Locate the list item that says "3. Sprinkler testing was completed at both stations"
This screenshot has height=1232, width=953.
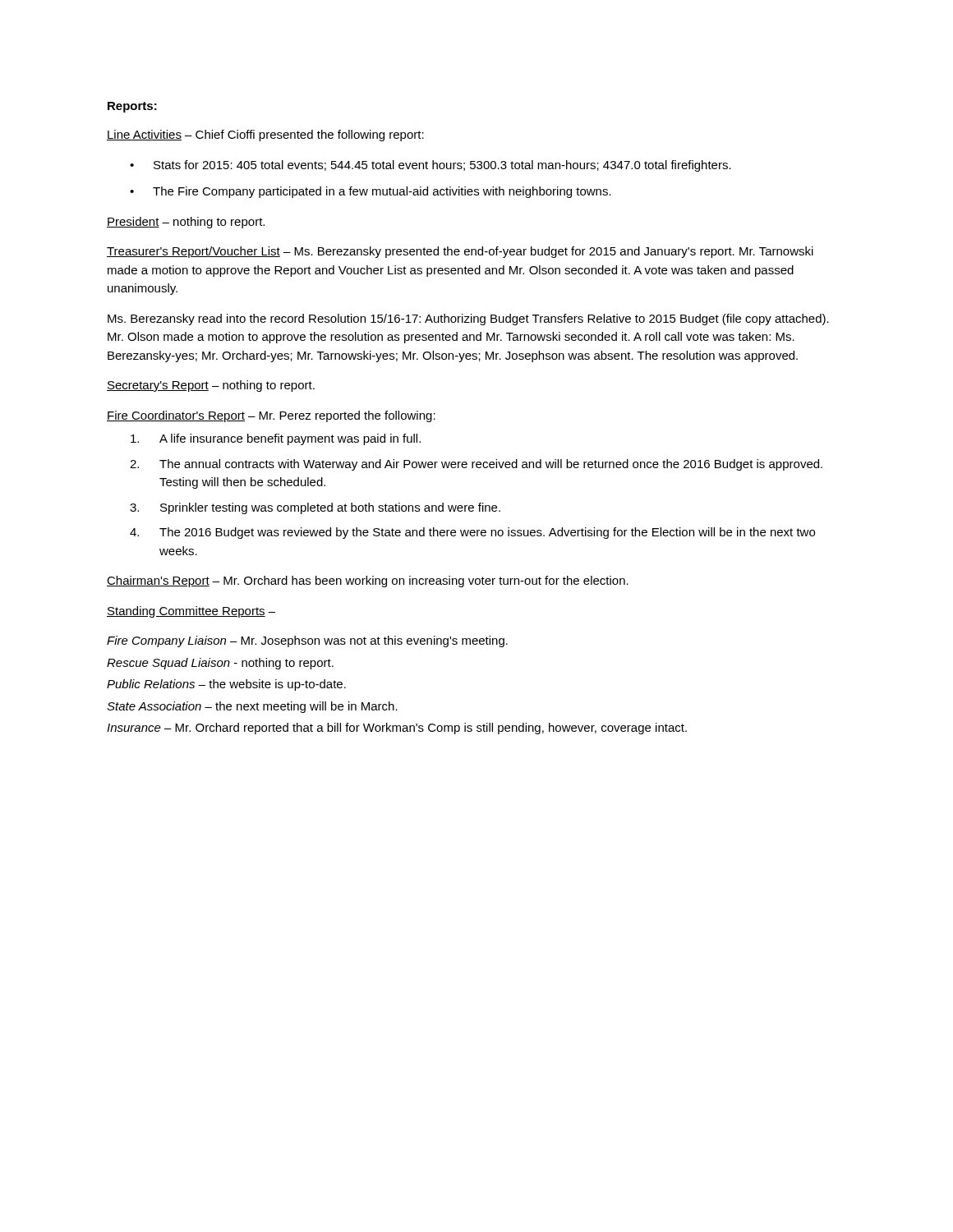click(476, 507)
